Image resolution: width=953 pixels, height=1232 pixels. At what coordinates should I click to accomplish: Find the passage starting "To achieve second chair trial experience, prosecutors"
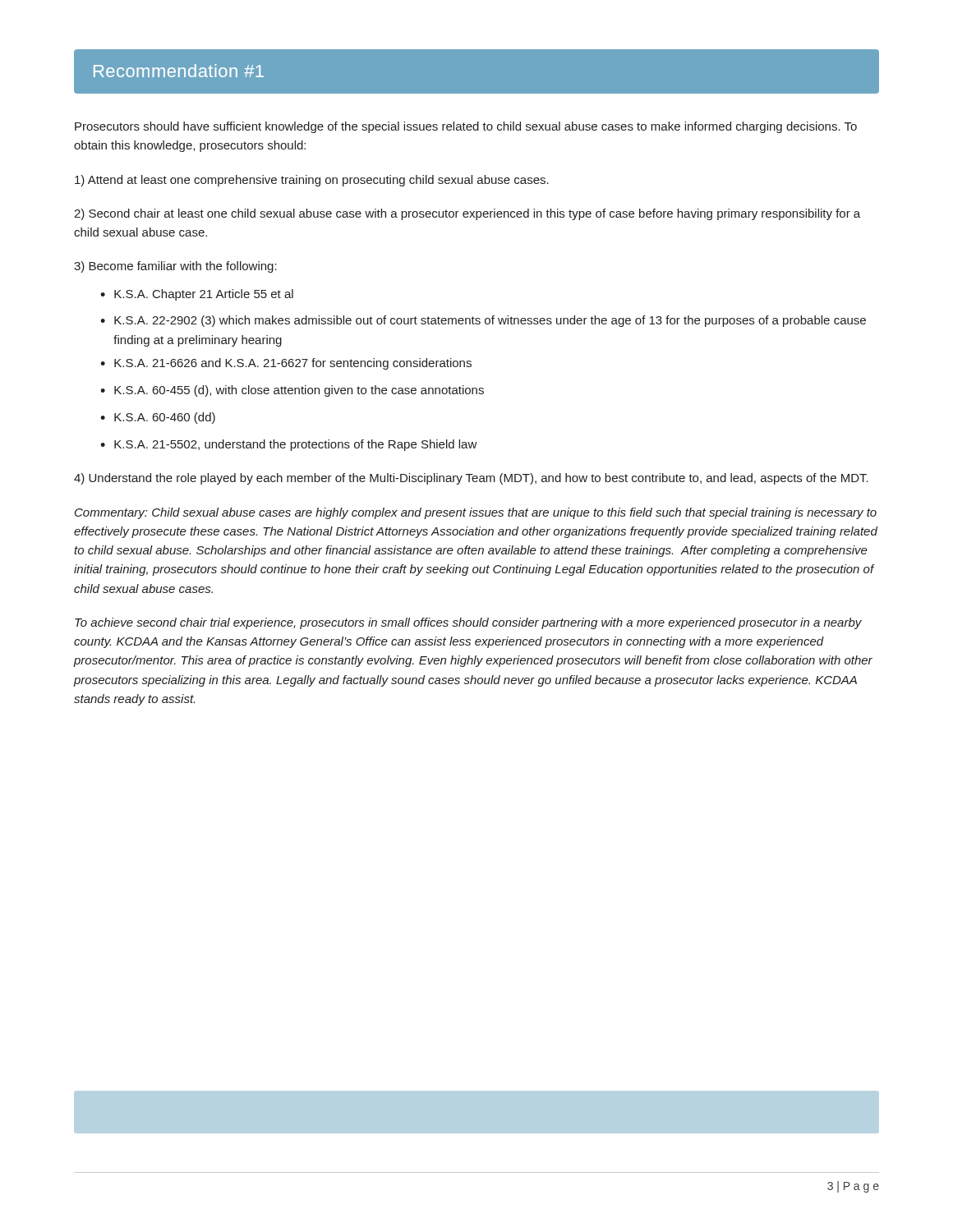tap(473, 660)
